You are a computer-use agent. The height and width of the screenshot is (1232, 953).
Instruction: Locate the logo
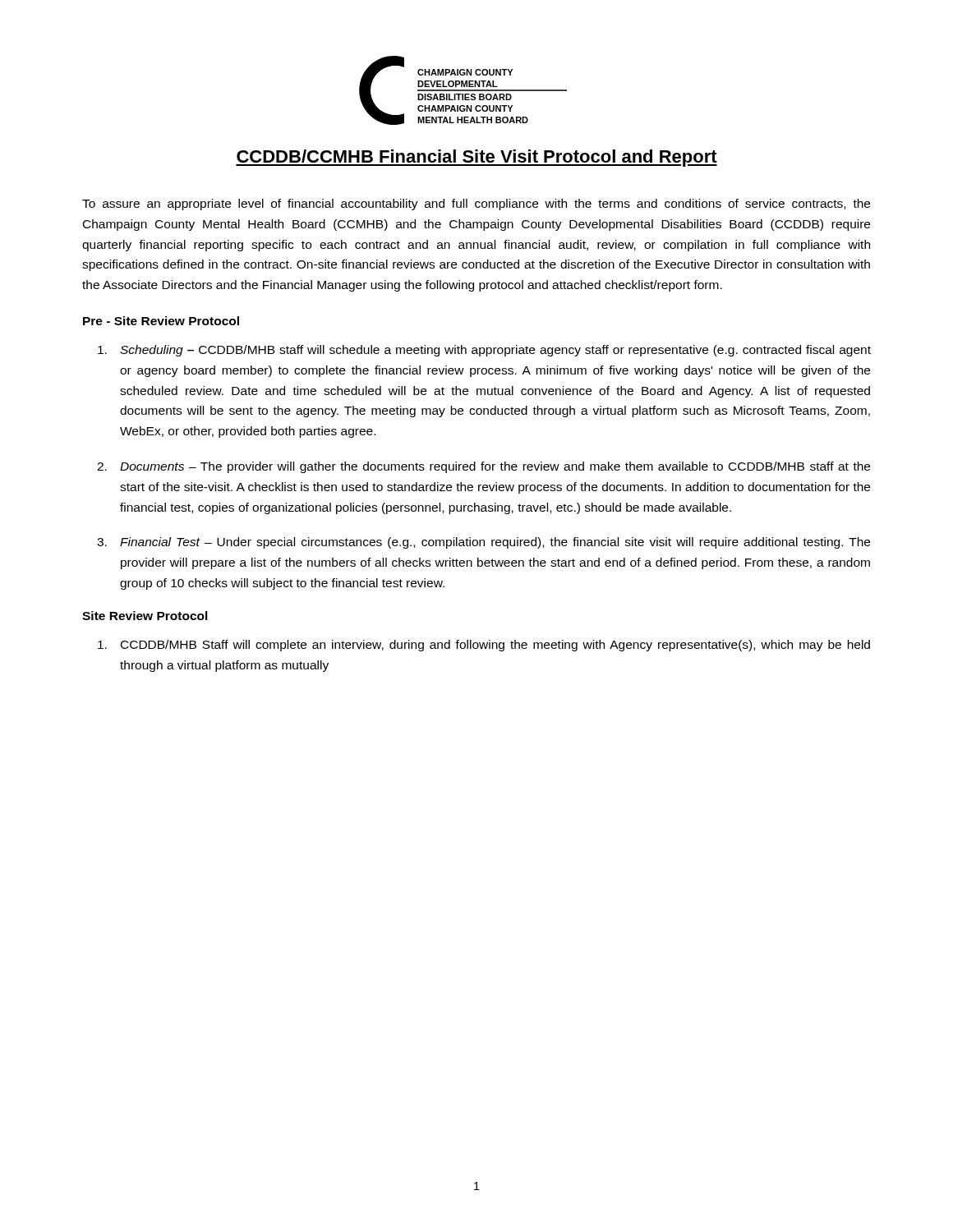(476, 90)
